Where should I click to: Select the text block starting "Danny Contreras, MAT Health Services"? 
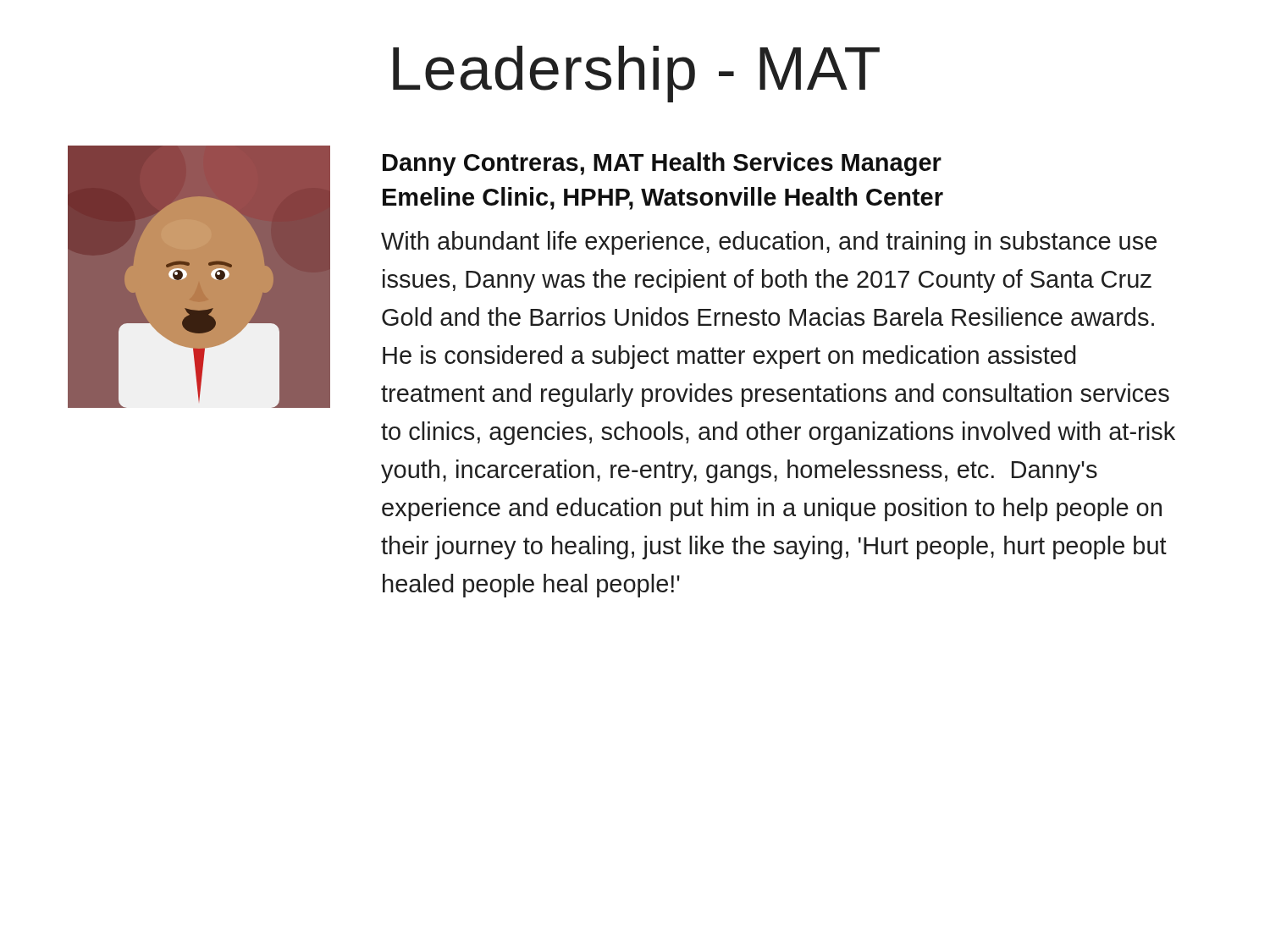[x=783, y=374]
